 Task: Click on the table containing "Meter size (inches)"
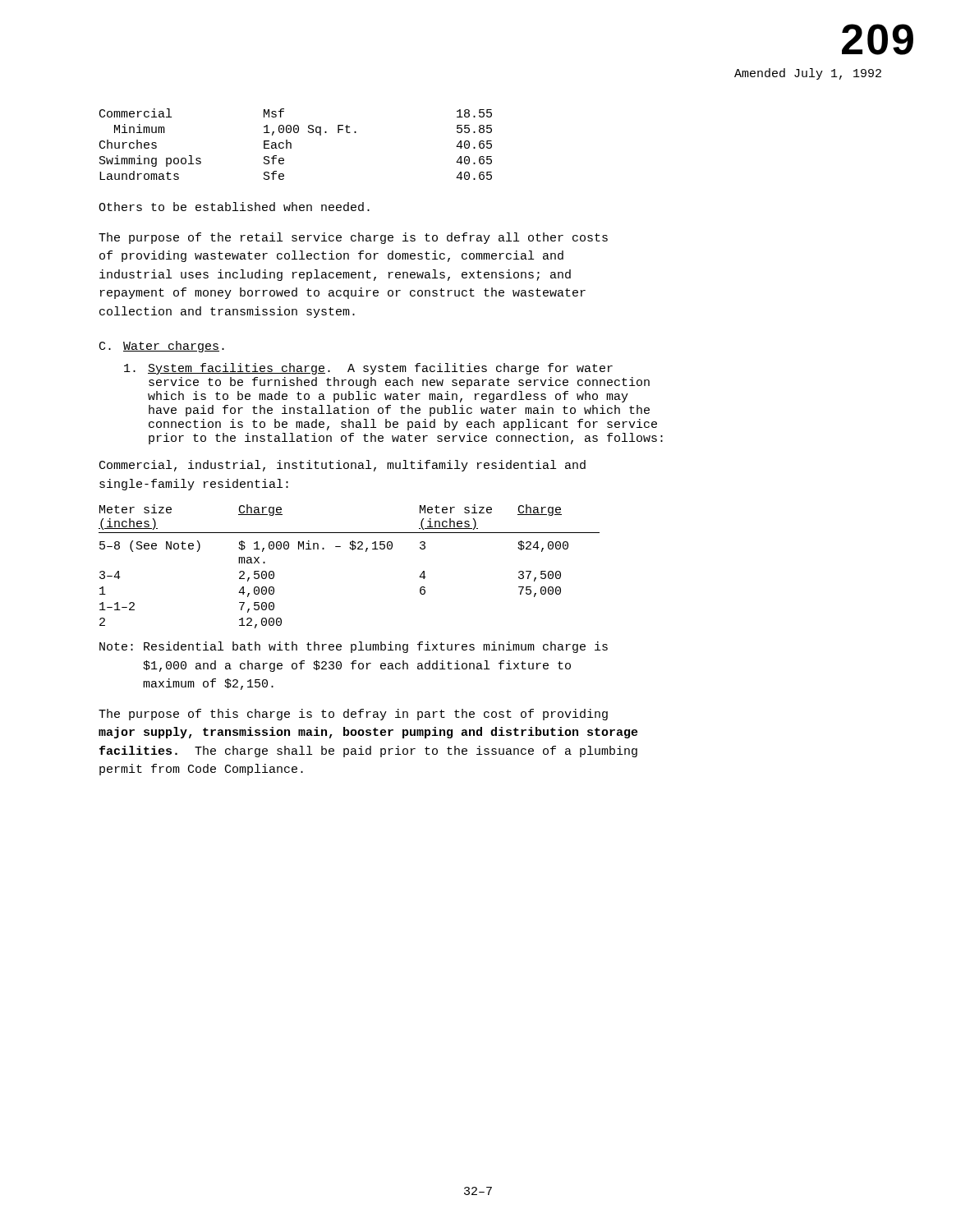503,567
